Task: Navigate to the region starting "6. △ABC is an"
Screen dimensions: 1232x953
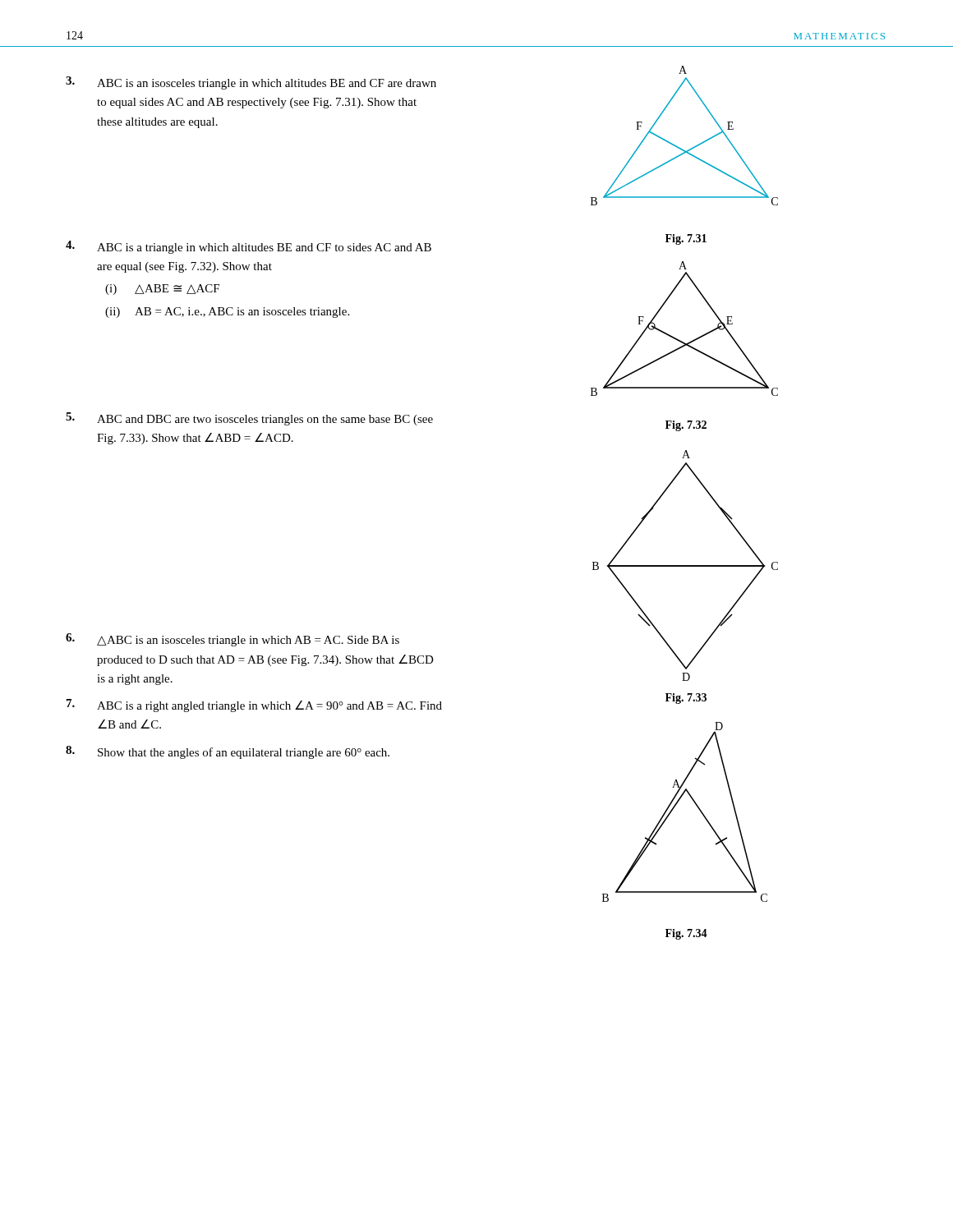Action: pos(255,660)
